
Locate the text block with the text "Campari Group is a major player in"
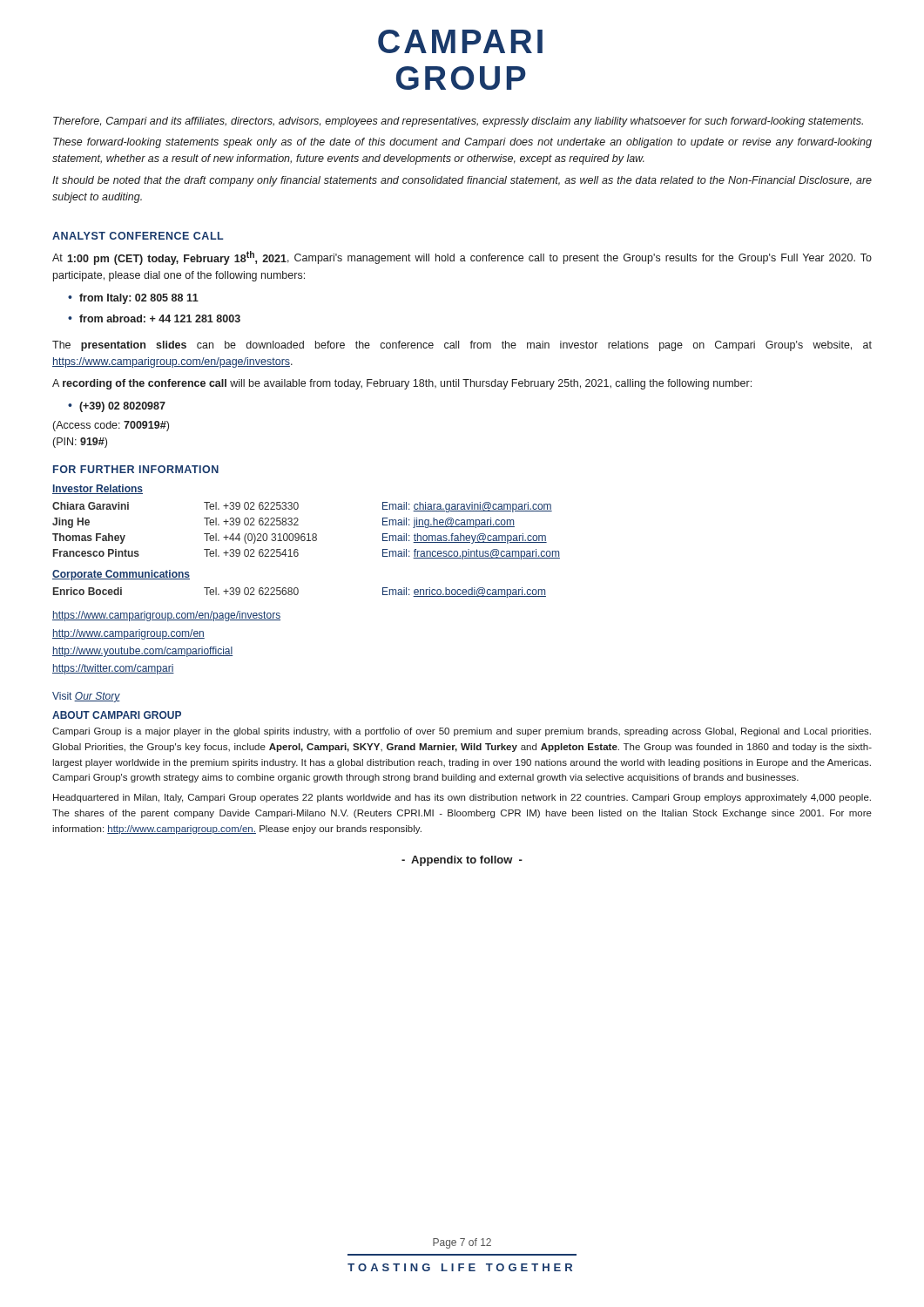462,754
